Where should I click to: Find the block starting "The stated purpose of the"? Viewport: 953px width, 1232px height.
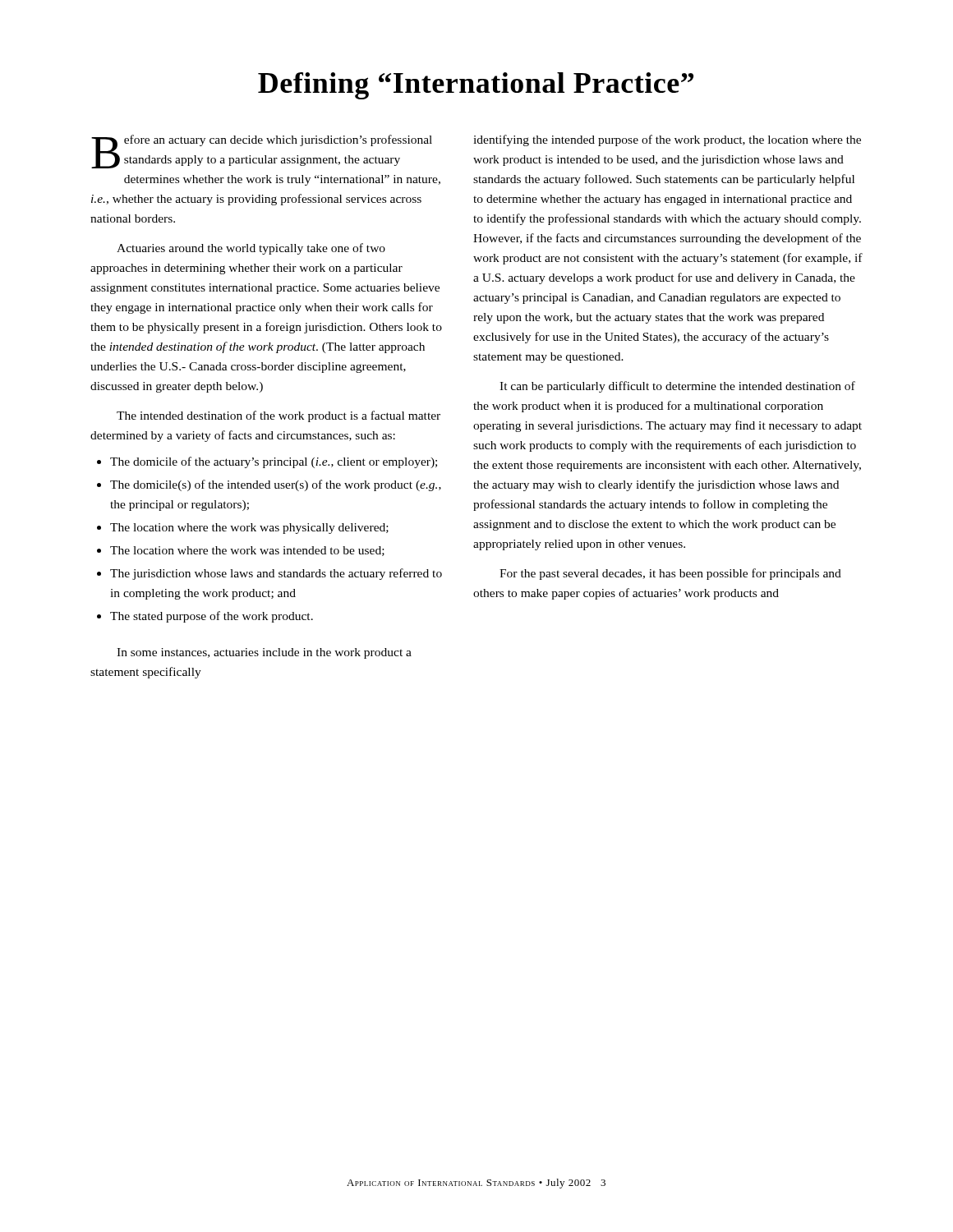tap(212, 616)
